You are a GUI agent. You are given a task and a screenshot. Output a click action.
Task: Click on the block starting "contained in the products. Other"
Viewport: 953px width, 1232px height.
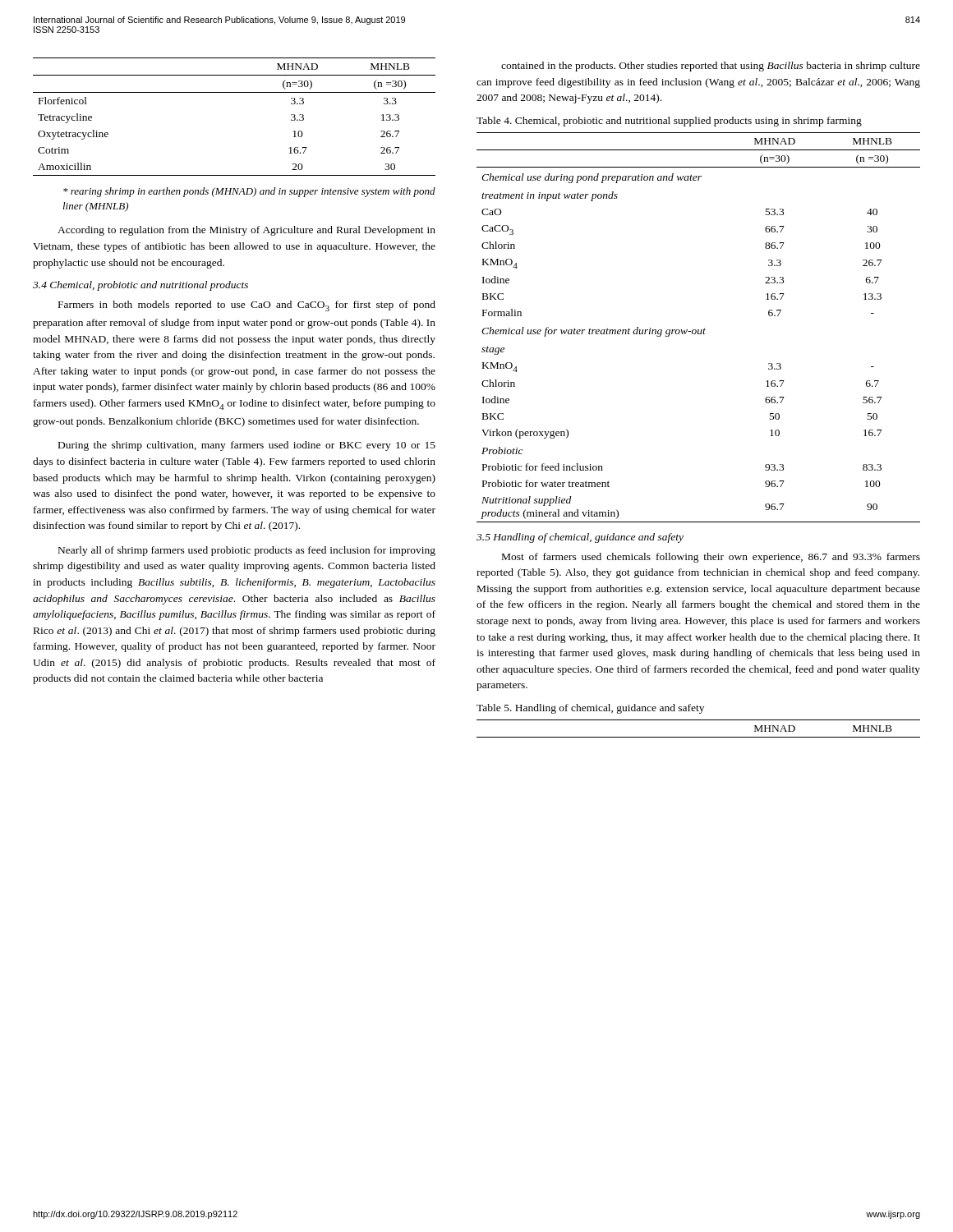pyautogui.click(x=698, y=81)
